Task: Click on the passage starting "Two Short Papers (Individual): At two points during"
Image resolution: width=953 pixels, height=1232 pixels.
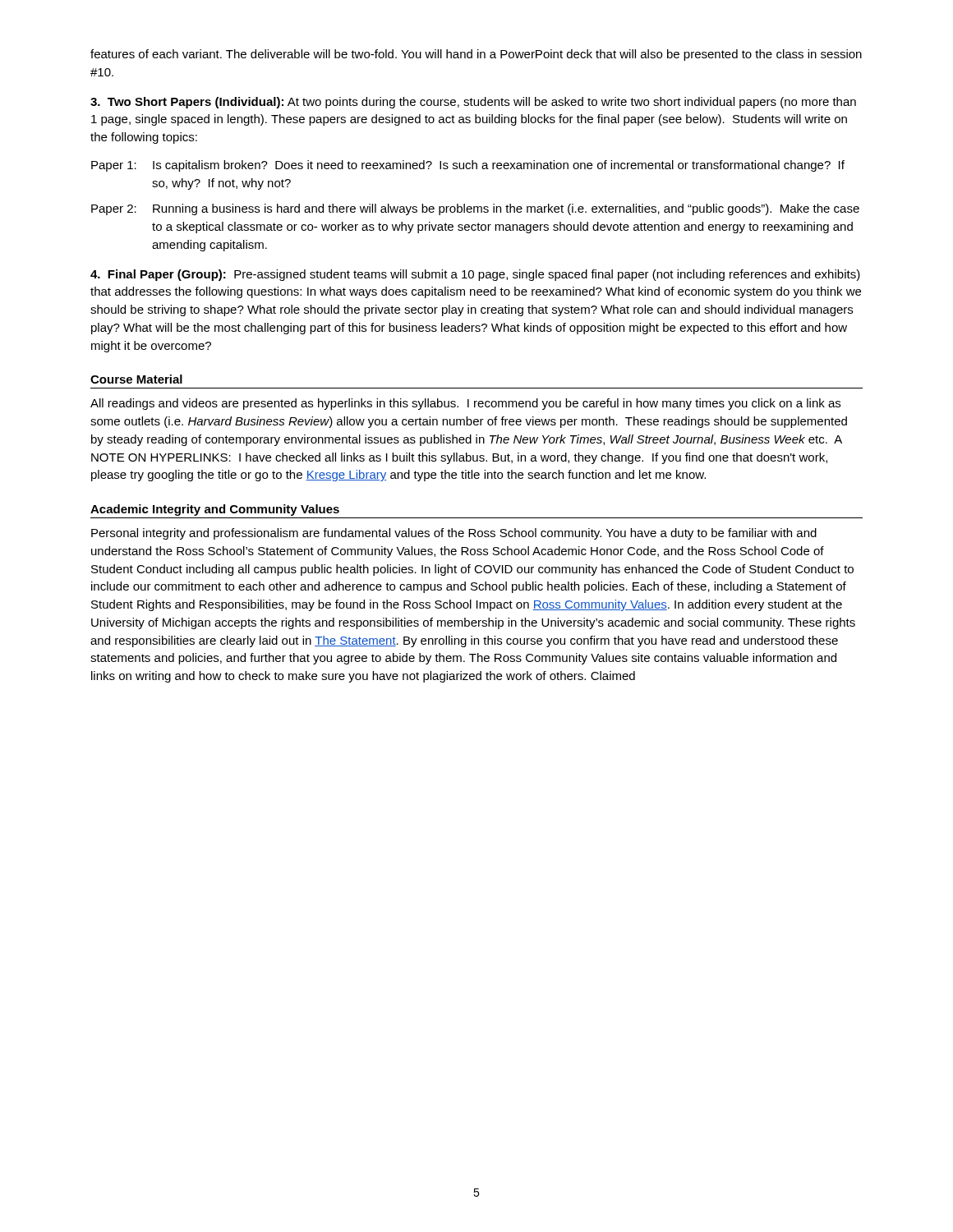Action: (x=473, y=119)
